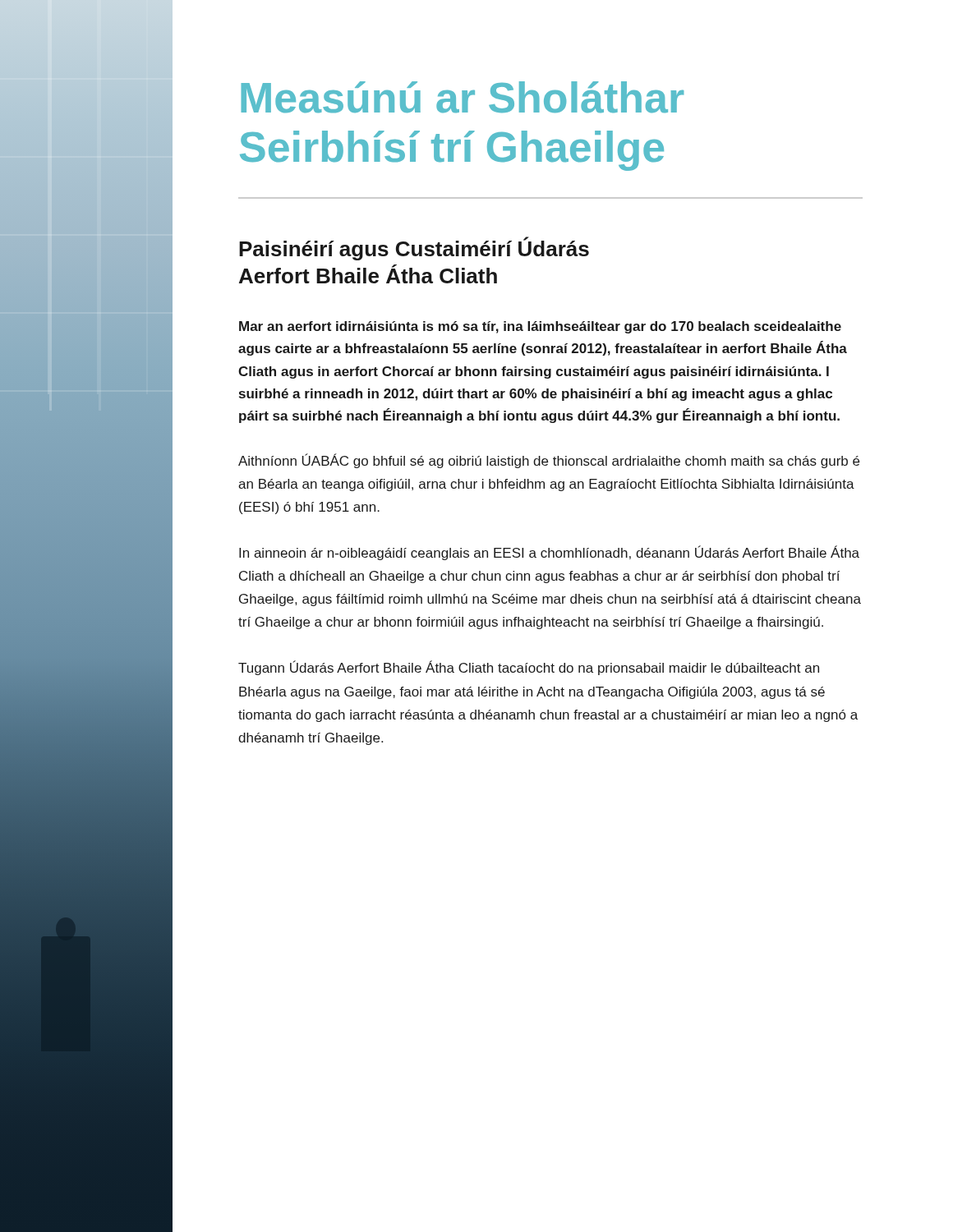Locate the text block that reads "Tugann Údarás Aerfort Bhaile"

pyautogui.click(x=550, y=703)
